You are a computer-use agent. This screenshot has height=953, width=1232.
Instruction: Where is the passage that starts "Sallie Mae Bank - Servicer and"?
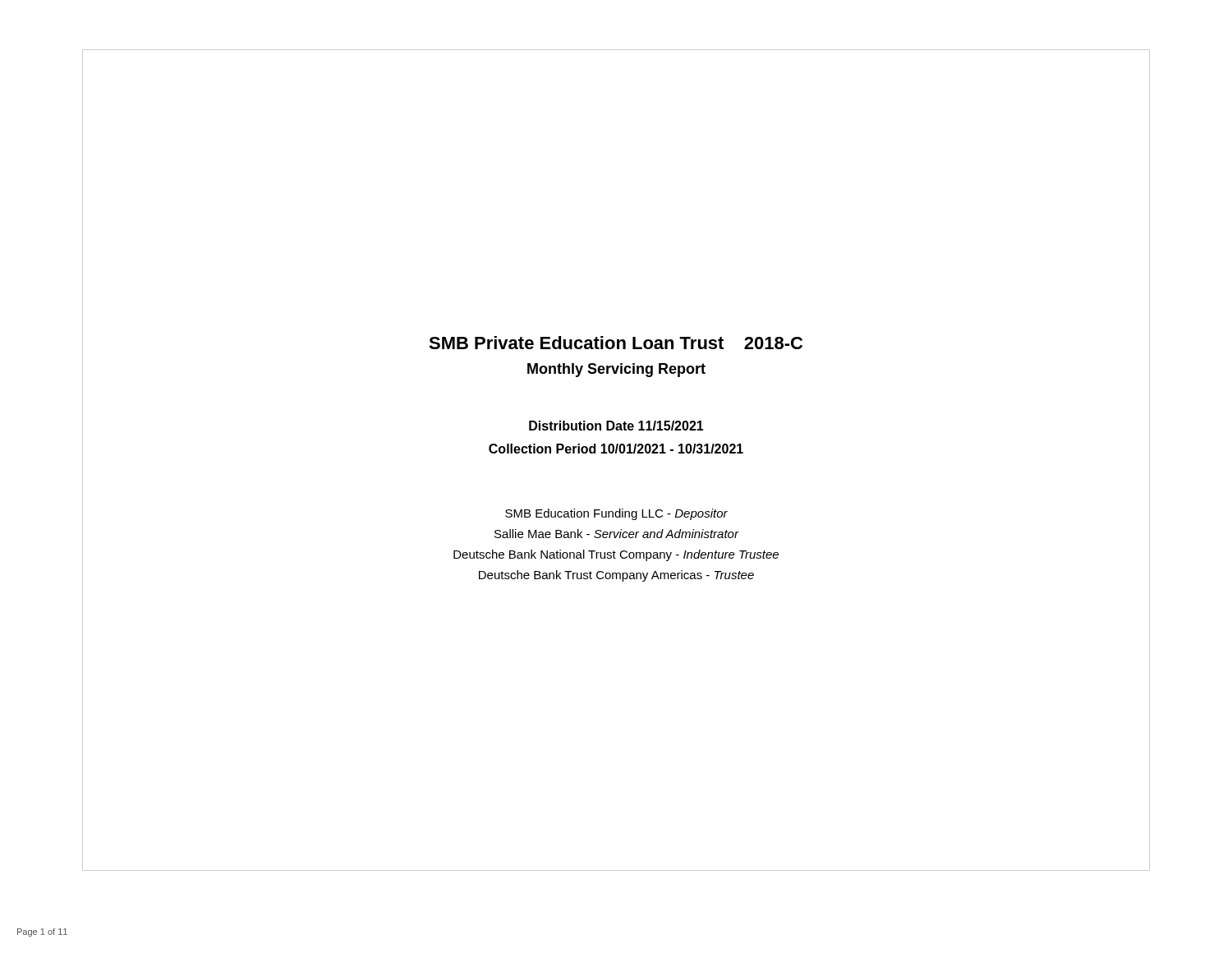tap(616, 533)
